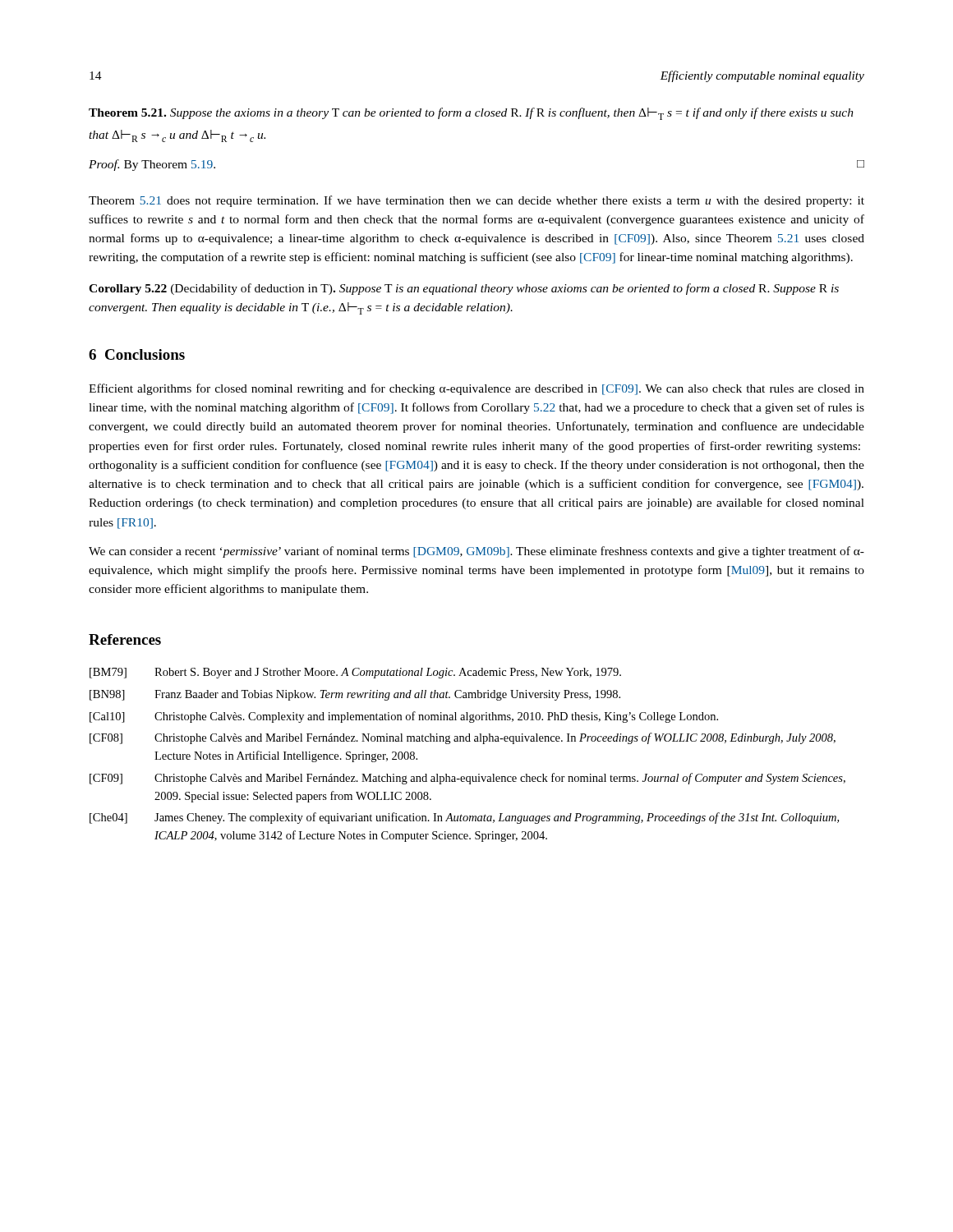Viewport: 953px width, 1232px height.
Task: Locate the text starting "Theorem 5.21 does not"
Action: 476,228
